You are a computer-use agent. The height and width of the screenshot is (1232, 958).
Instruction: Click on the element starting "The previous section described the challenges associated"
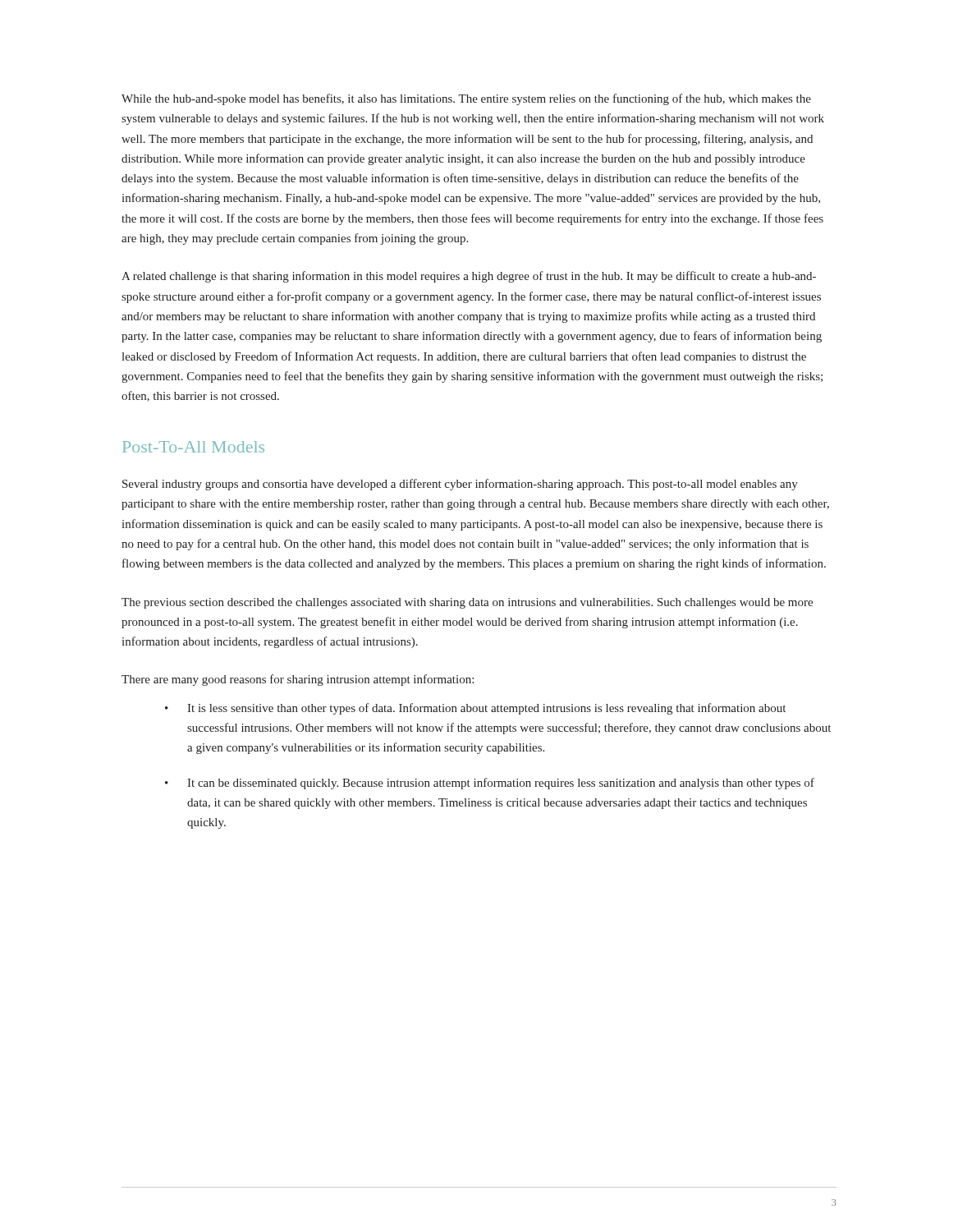click(467, 622)
